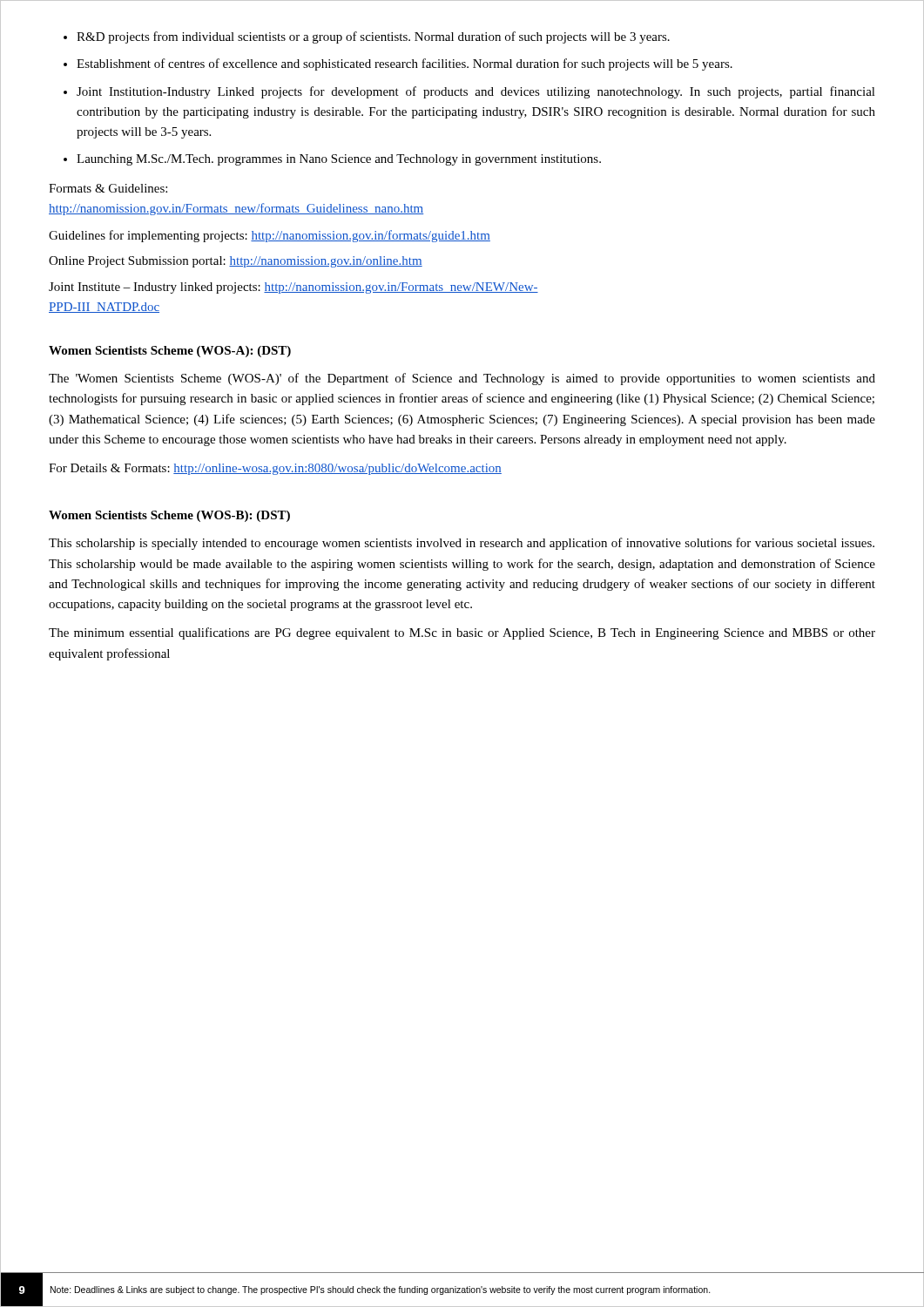Navigate to the region starting "Launching M.Sc./M.Tech. programmes"
This screenshot has height=1307, width=924.
[339, 159]
